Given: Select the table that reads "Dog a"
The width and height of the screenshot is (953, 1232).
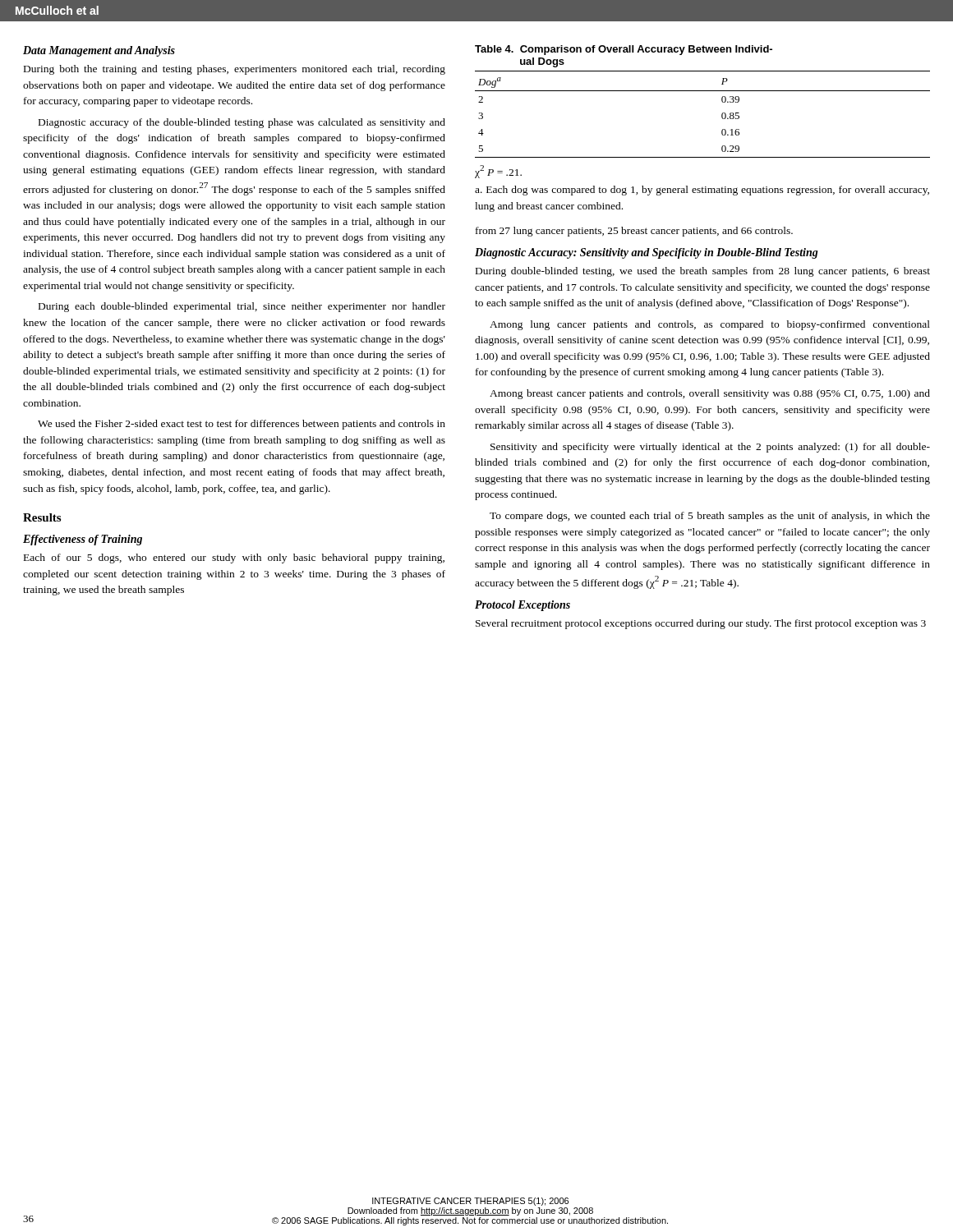Looking at the screenshot, I should pos(702,114).
